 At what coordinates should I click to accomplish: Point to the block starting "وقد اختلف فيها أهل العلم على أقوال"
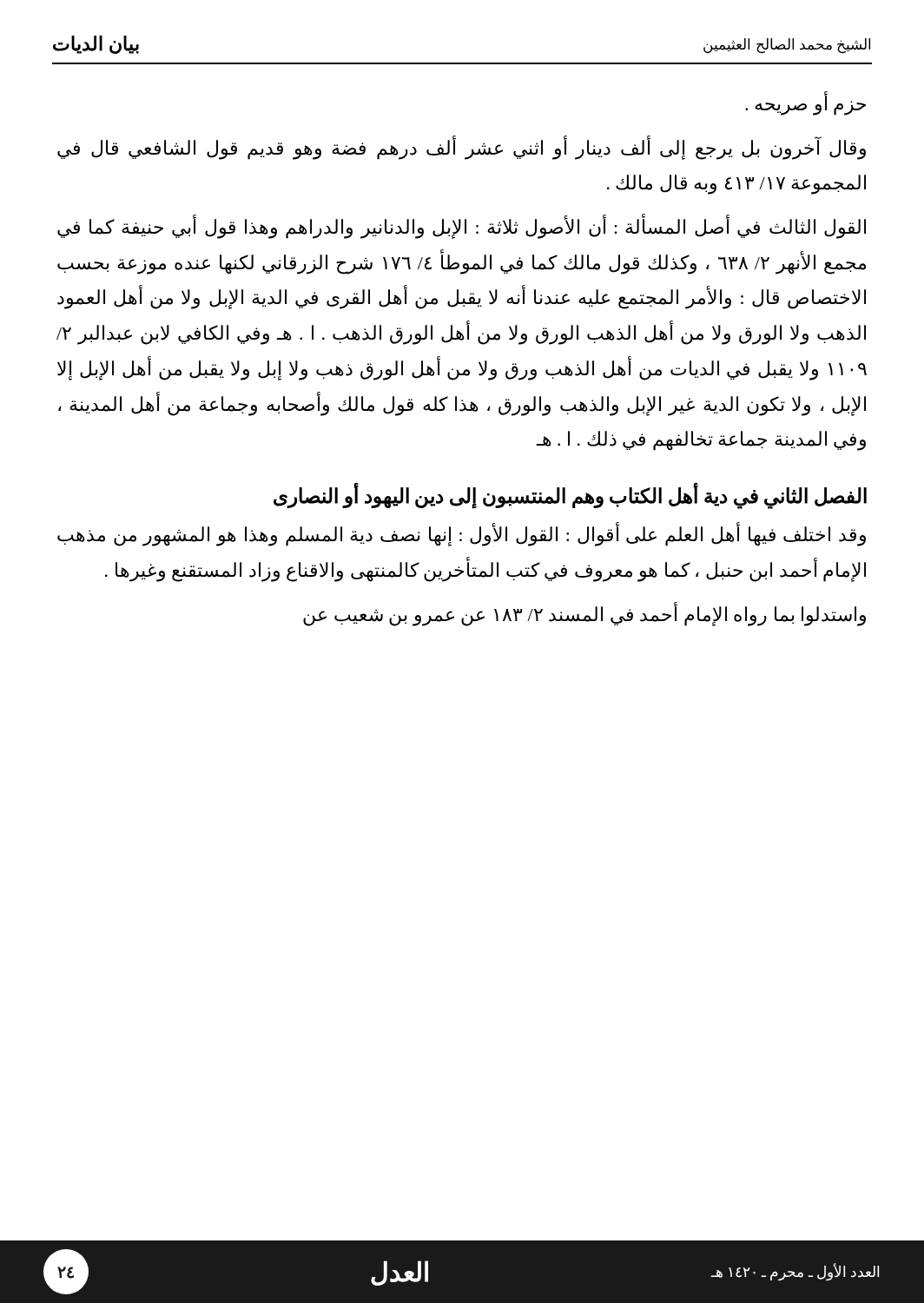pyautogui.click(x=462, y=553)
